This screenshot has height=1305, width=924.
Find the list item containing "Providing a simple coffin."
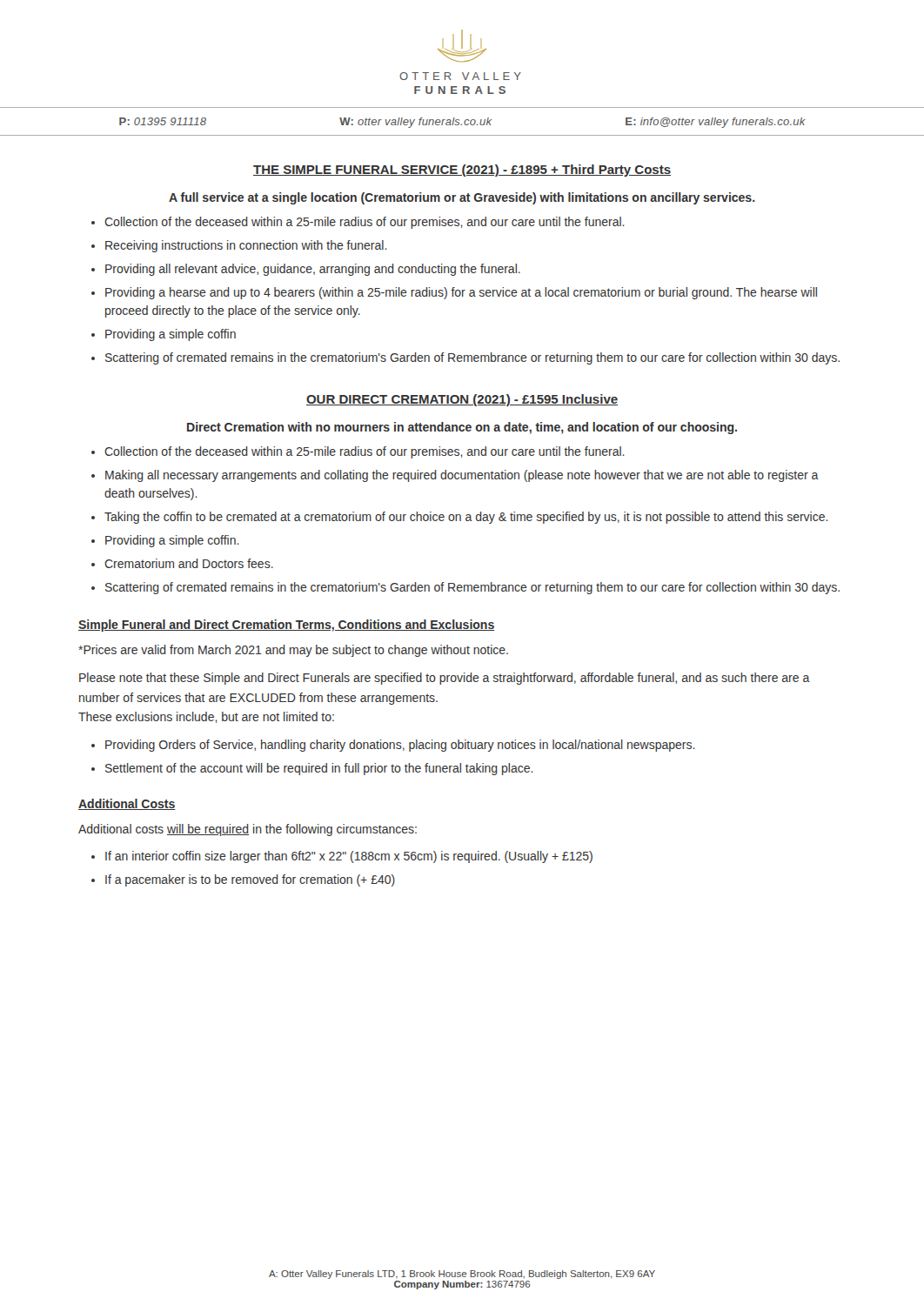[172, 540]
